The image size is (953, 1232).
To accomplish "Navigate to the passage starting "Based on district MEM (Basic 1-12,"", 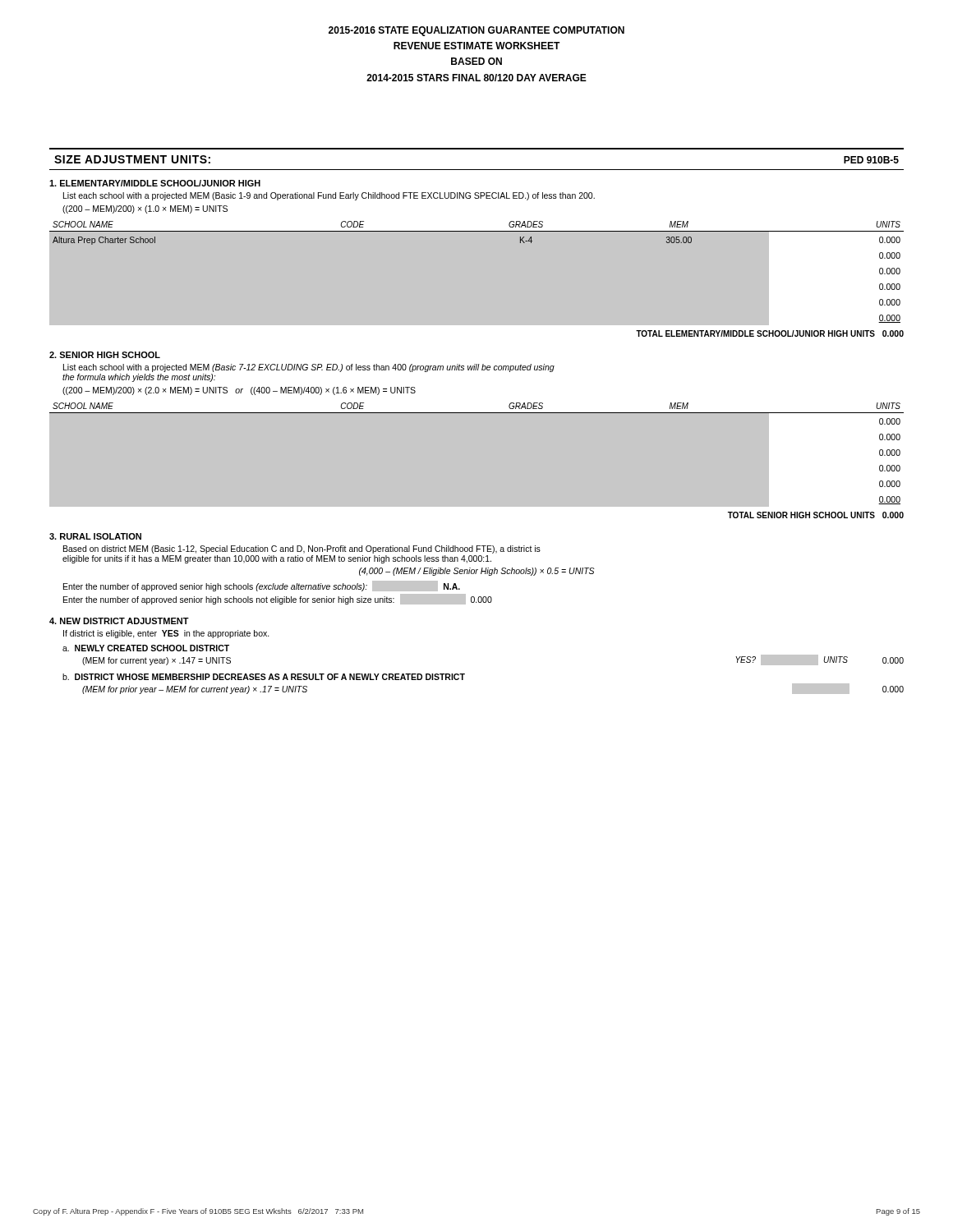I will (x=301, y=554).
